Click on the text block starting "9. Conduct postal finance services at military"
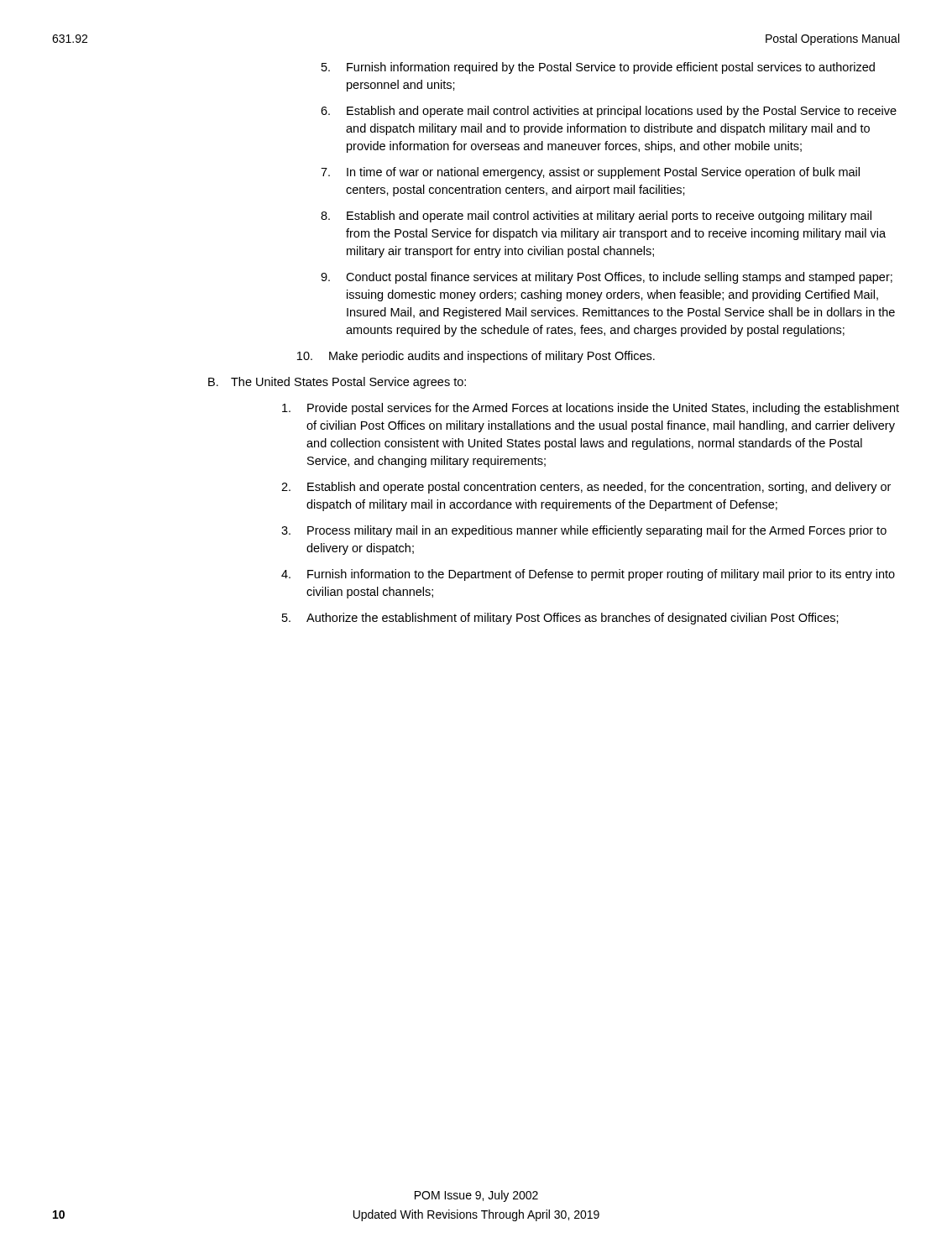Screen dimensions: 1259x952 coord(594,304)
